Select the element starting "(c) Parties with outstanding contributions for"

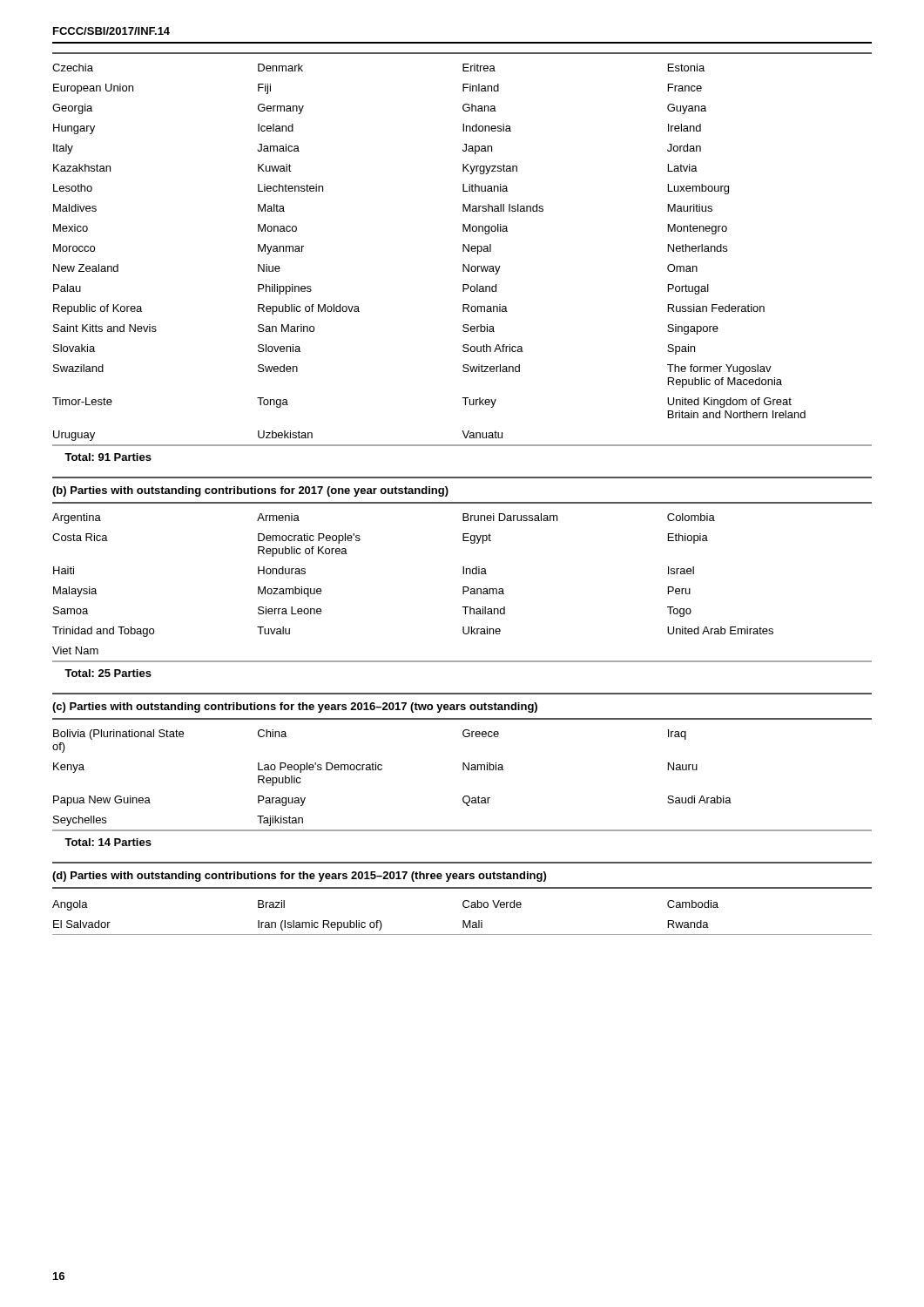(x=295, y=706)
